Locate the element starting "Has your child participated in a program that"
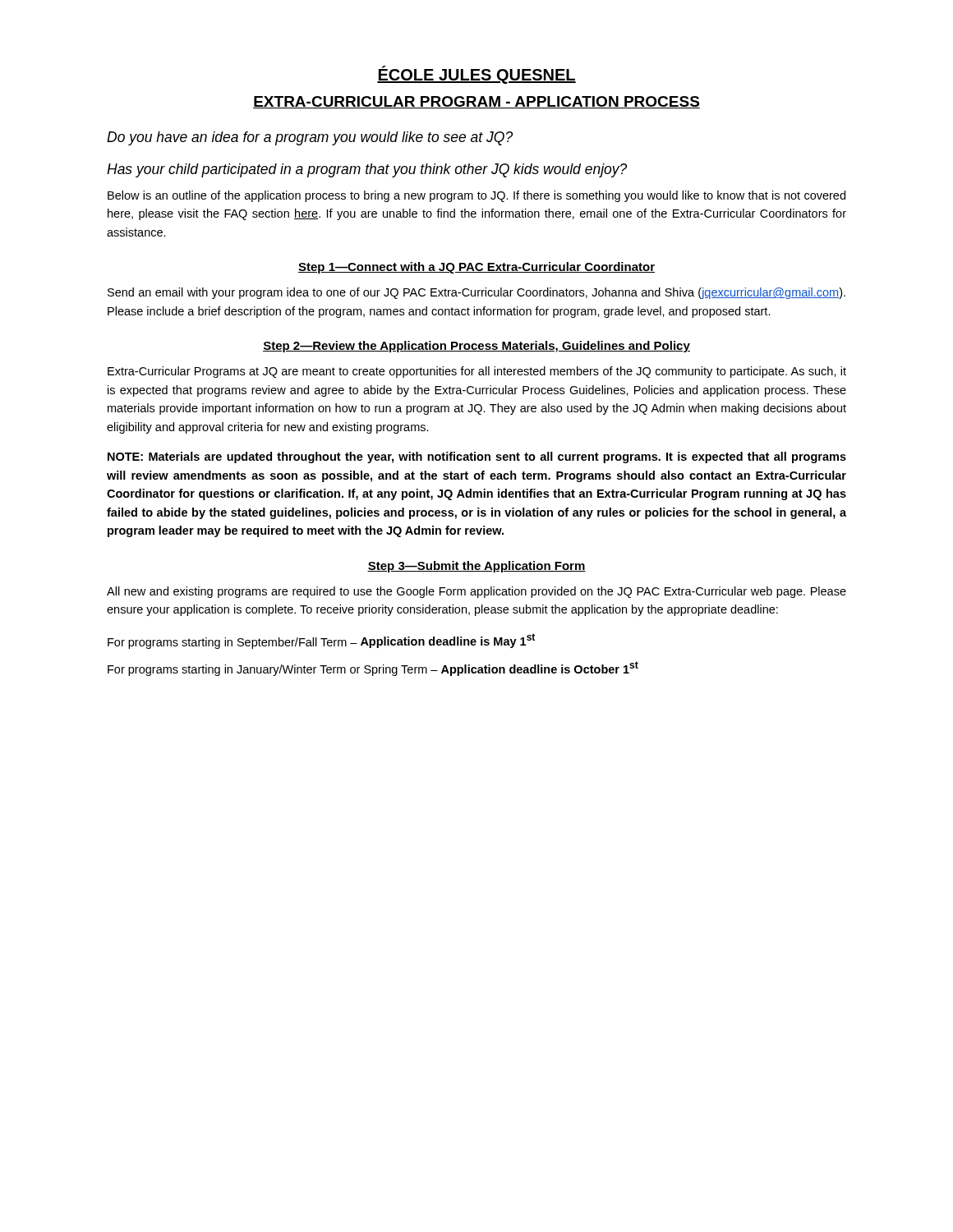Viewport: 953px width, 1232px height. (x=367, y=169)
